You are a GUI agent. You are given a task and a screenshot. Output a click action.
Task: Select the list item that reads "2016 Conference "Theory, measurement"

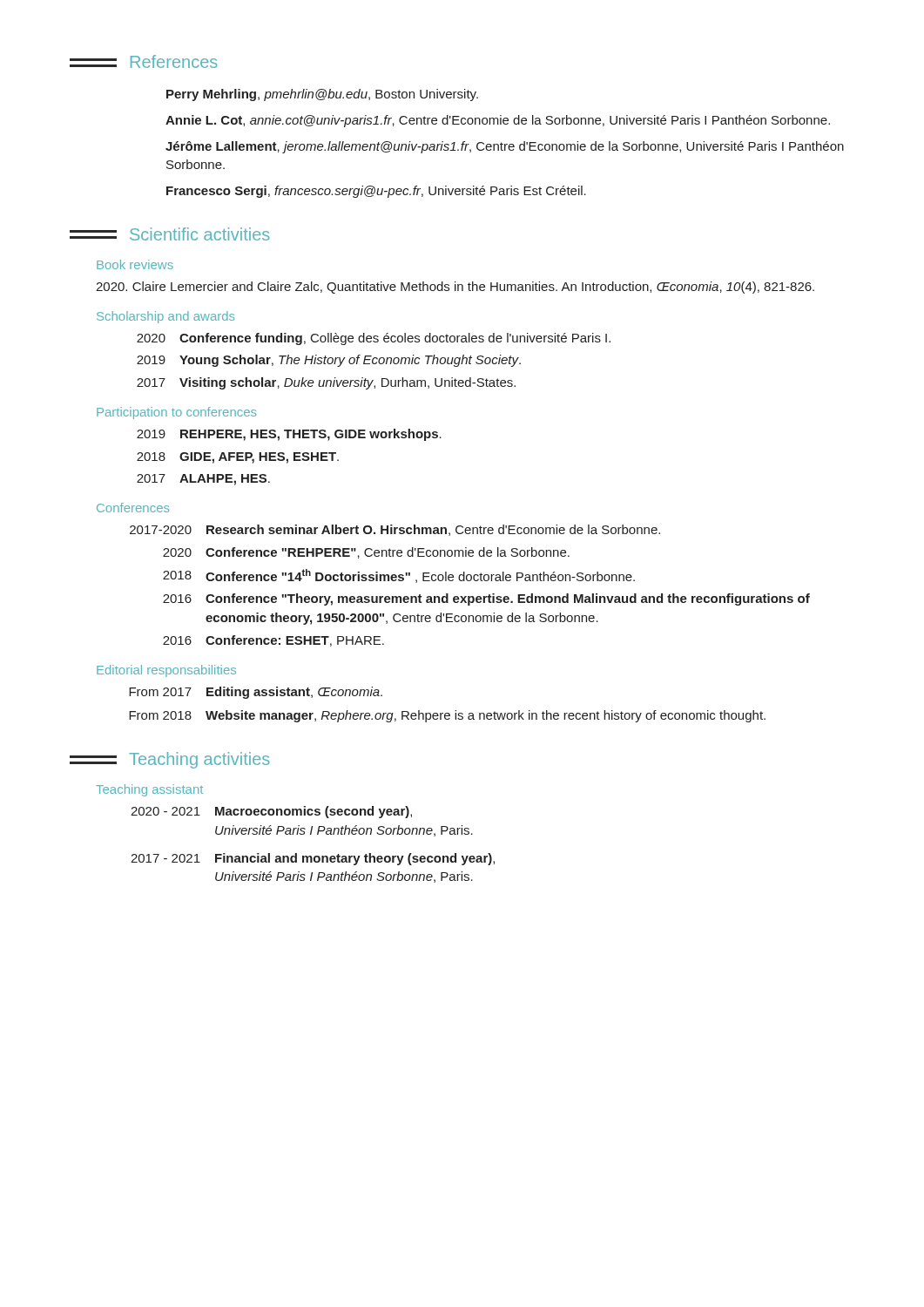[475, 608]
